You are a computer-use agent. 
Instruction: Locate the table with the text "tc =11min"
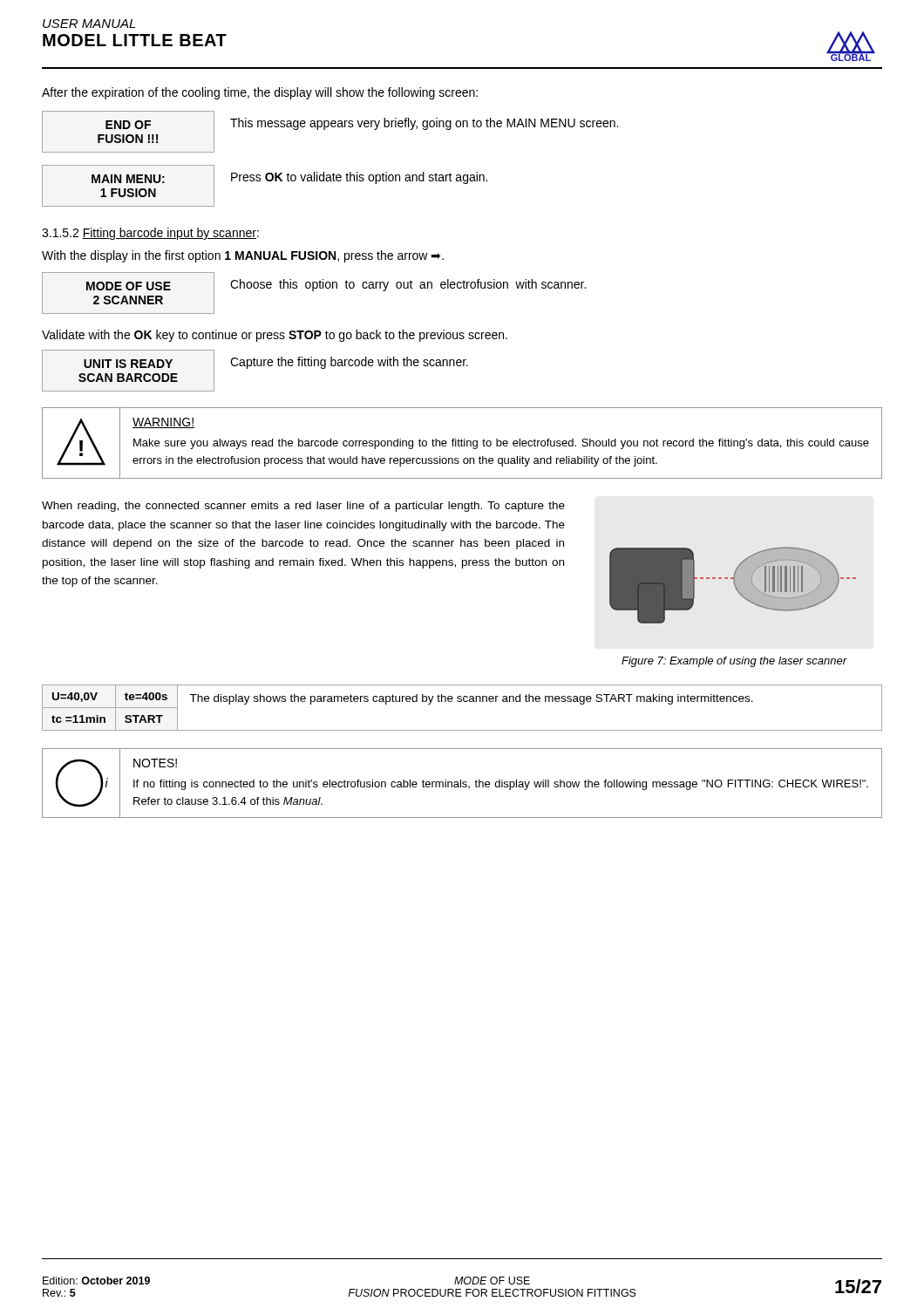(x=110, y=708)
